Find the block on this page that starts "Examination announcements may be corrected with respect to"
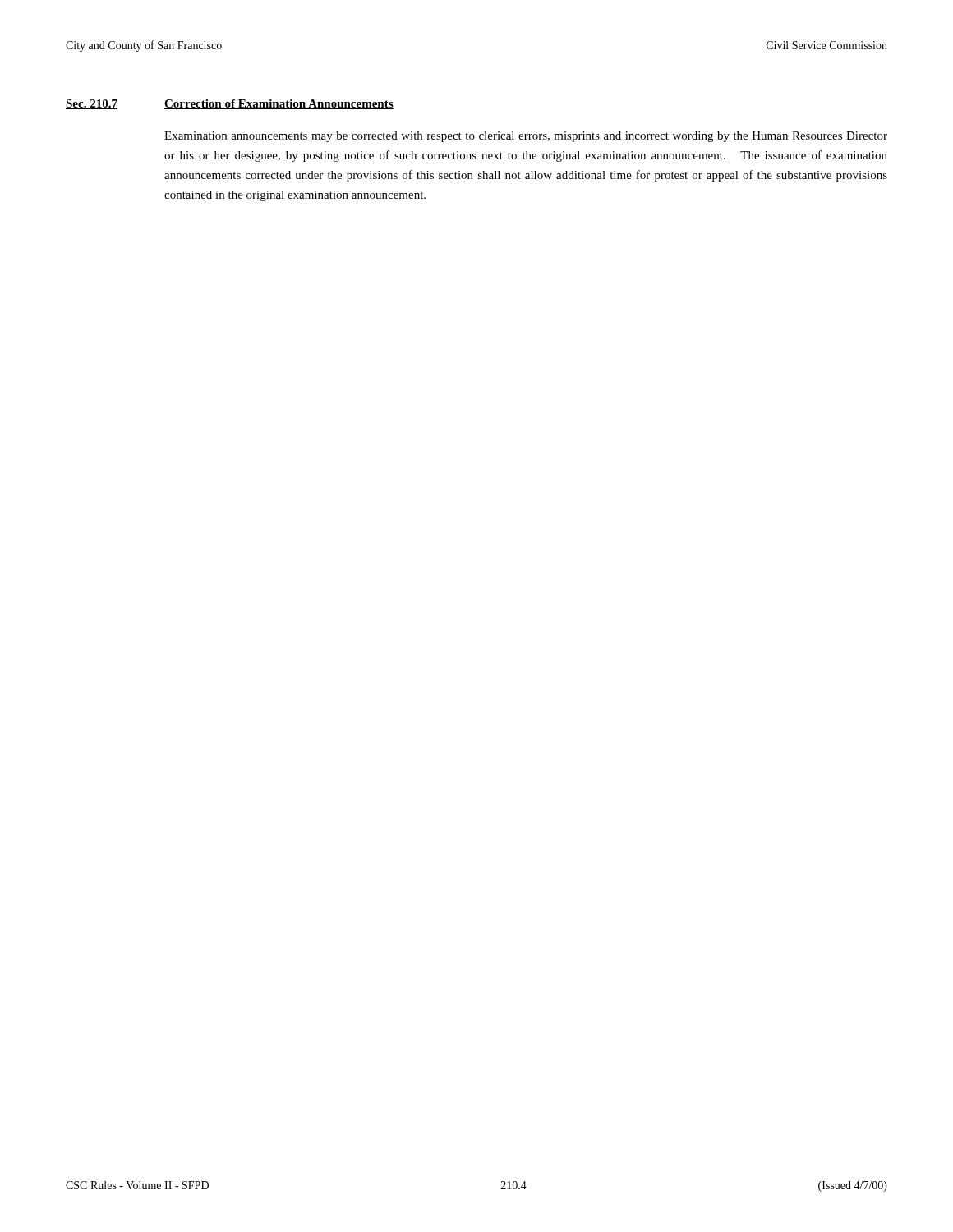 click(x=526, y=165)
